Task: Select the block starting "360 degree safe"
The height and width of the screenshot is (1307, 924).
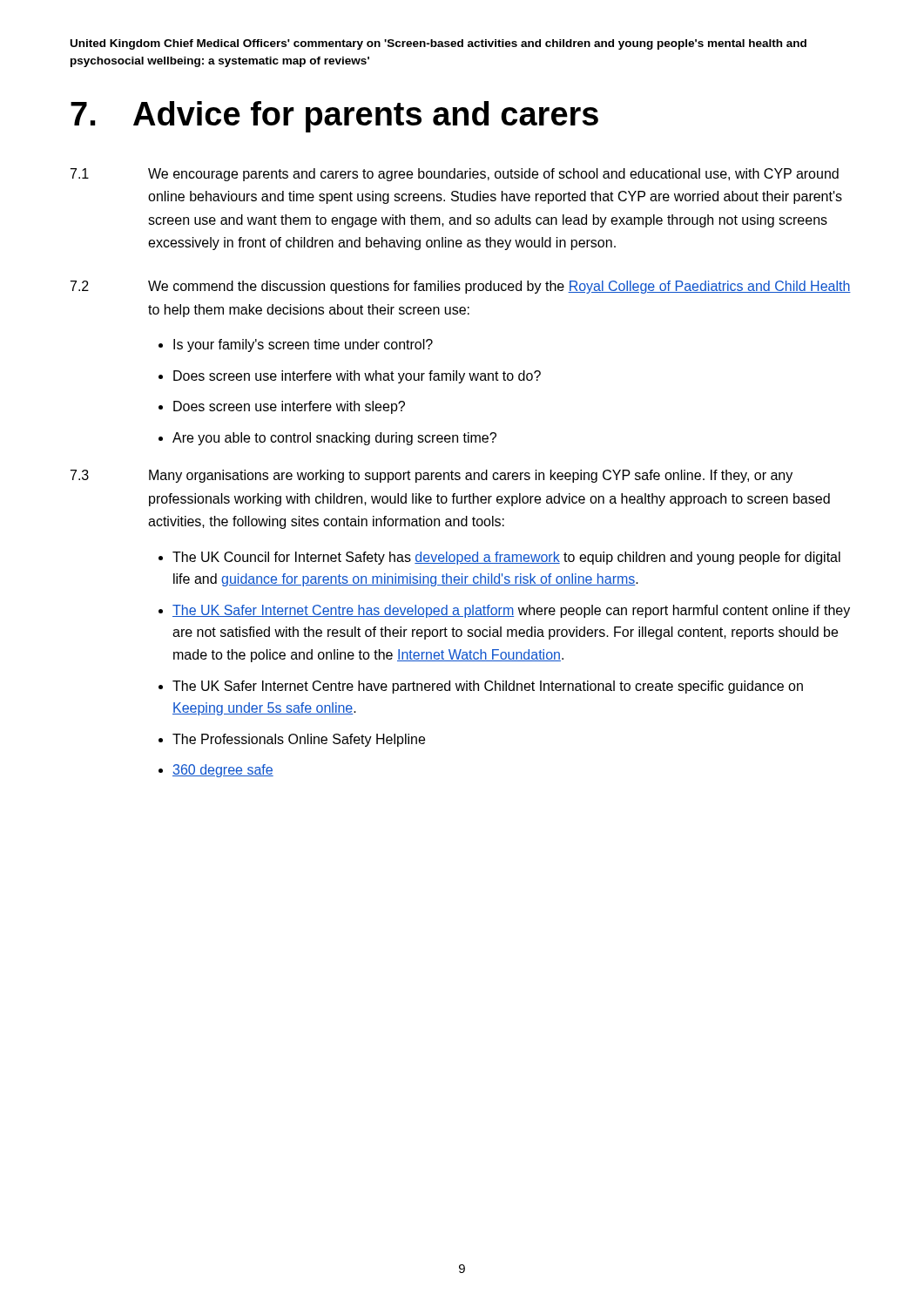Action: (223, 770)
